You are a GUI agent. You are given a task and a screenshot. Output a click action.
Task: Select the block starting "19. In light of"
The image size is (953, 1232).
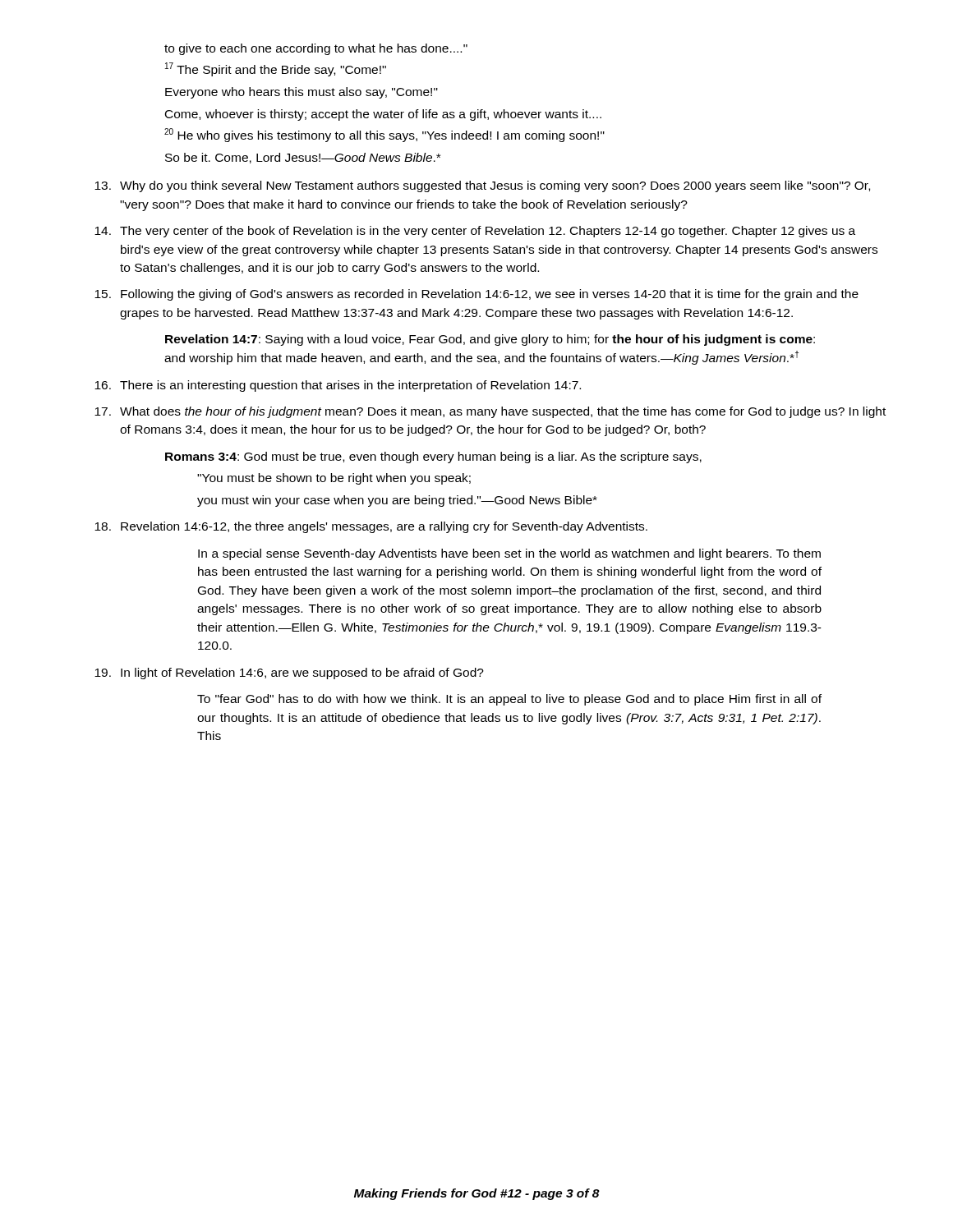pyautogui.click(x=476, y=673)
